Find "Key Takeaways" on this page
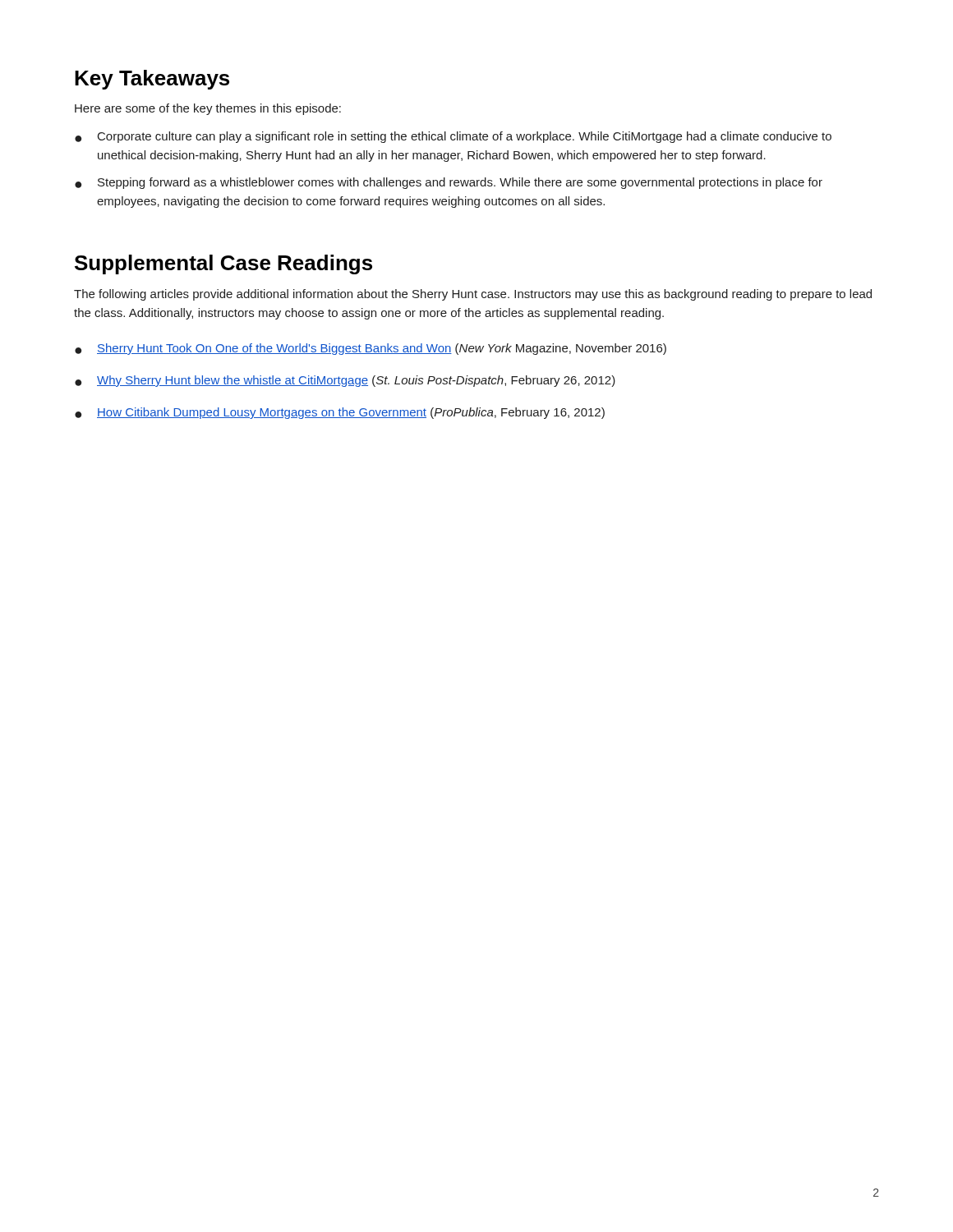 pyautogui.click(x=152, y=80)
